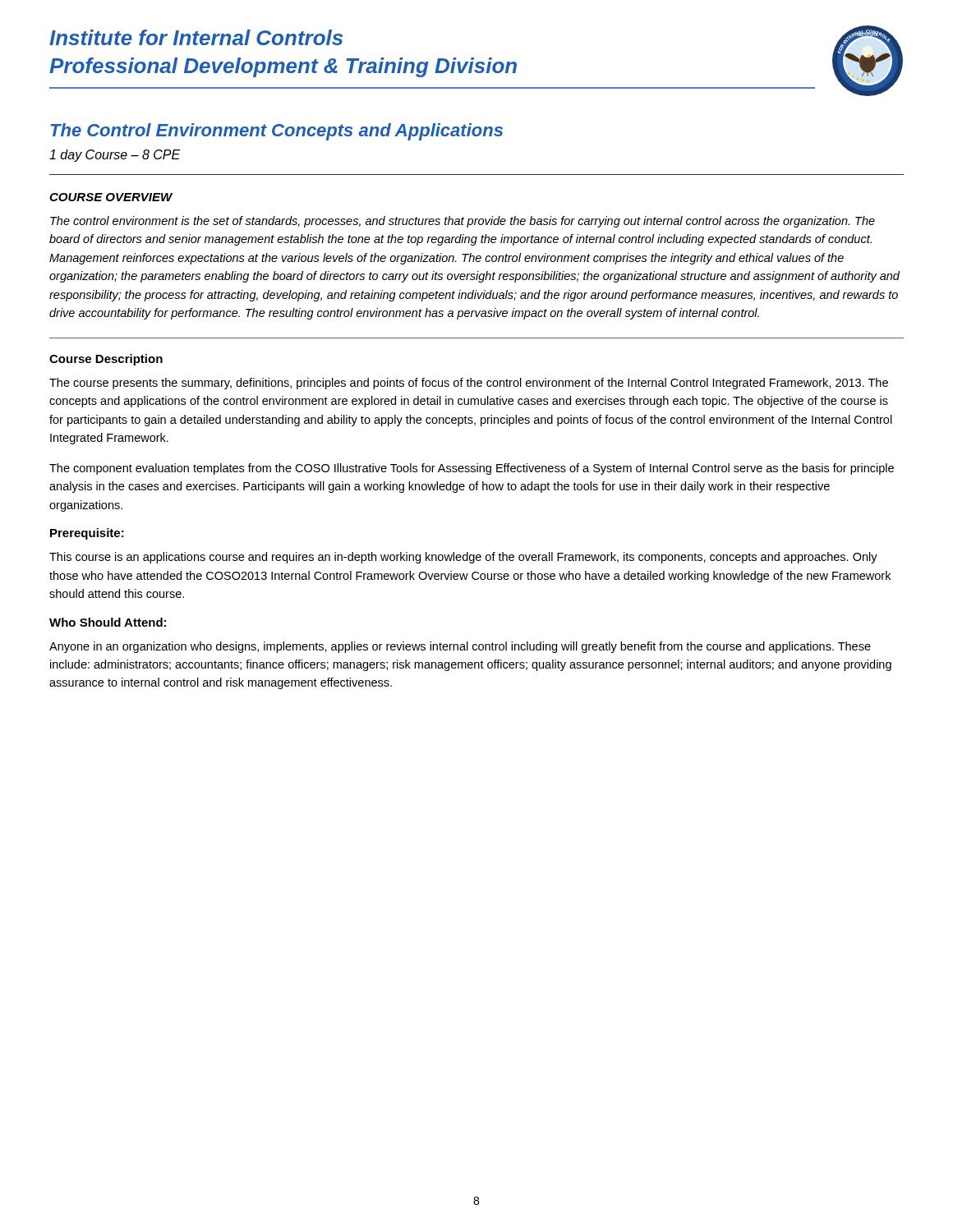Select a logo

point(868,61)
